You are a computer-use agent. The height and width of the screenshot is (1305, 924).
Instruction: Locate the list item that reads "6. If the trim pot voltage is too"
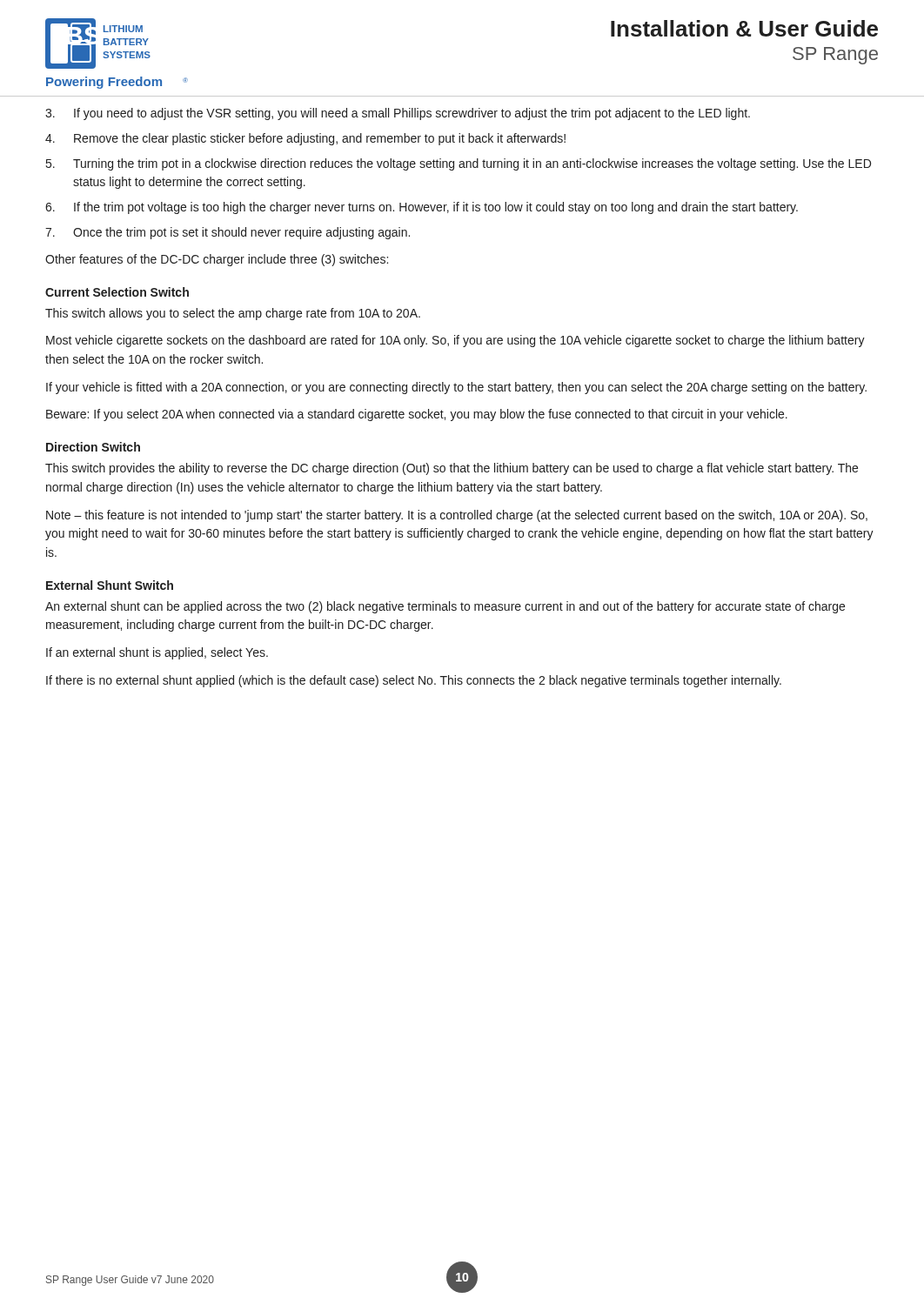[x=462, y=207]
